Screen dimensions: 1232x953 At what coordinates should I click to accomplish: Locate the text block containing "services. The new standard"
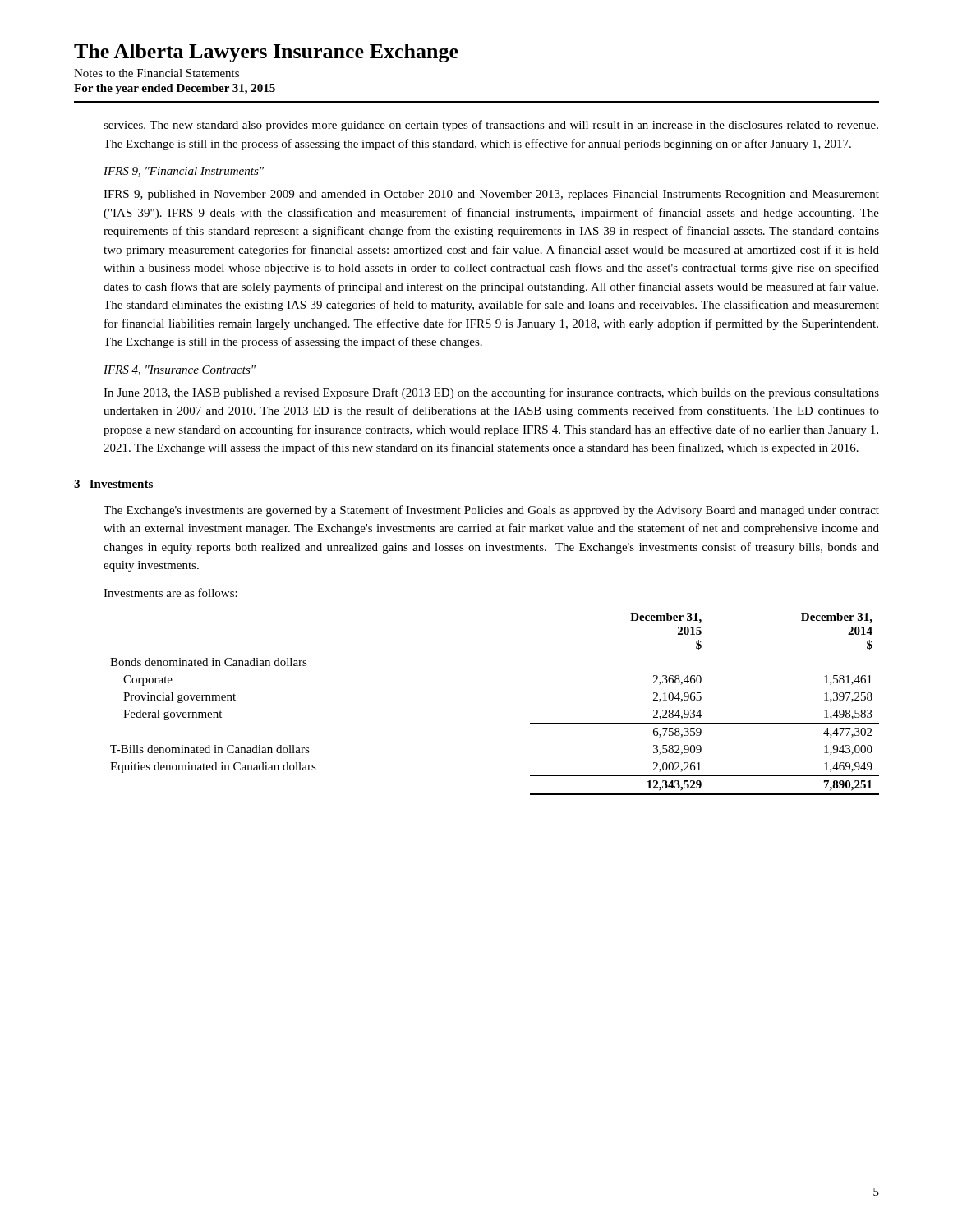pos(491,134)
